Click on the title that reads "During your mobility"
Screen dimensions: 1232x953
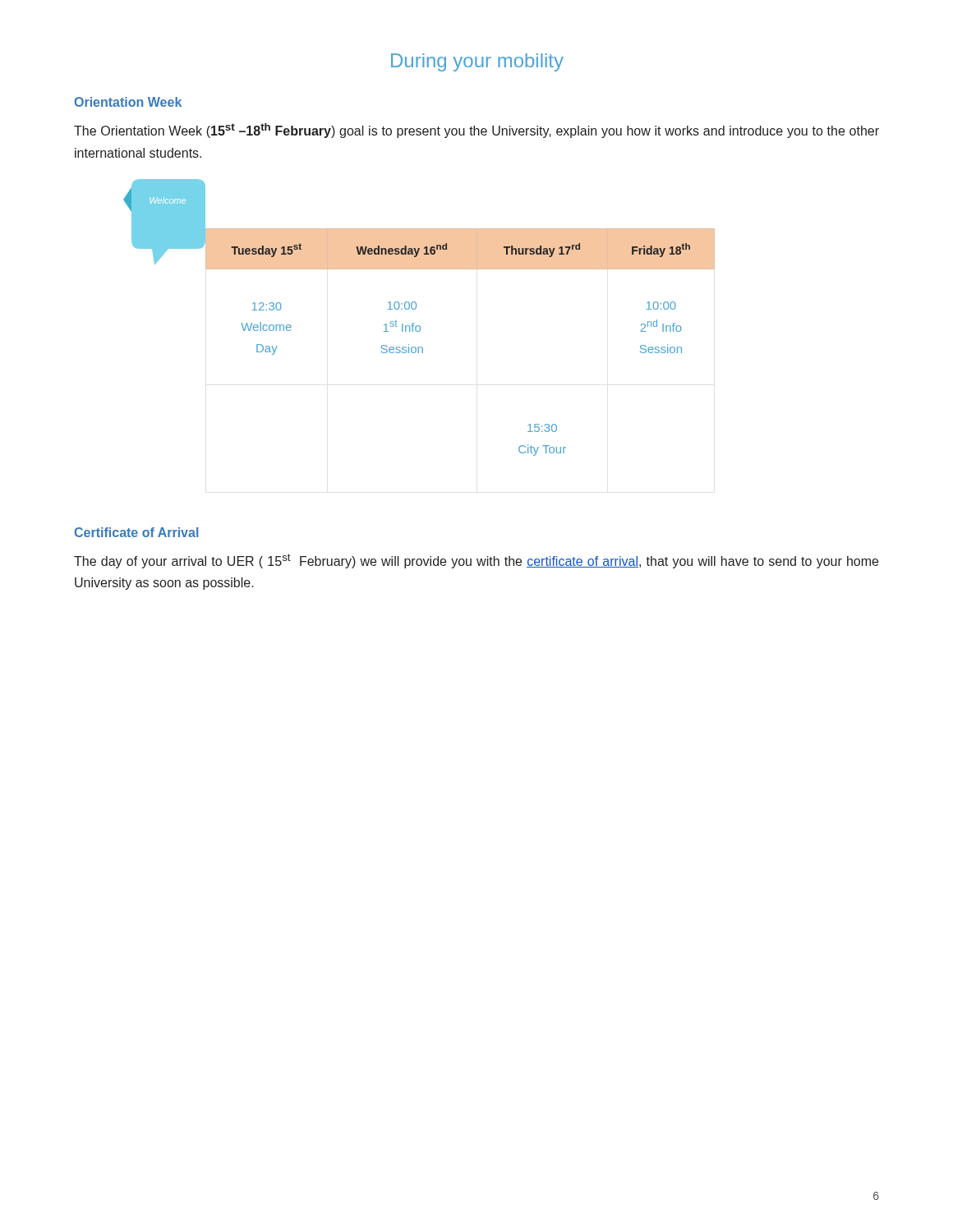476,60
